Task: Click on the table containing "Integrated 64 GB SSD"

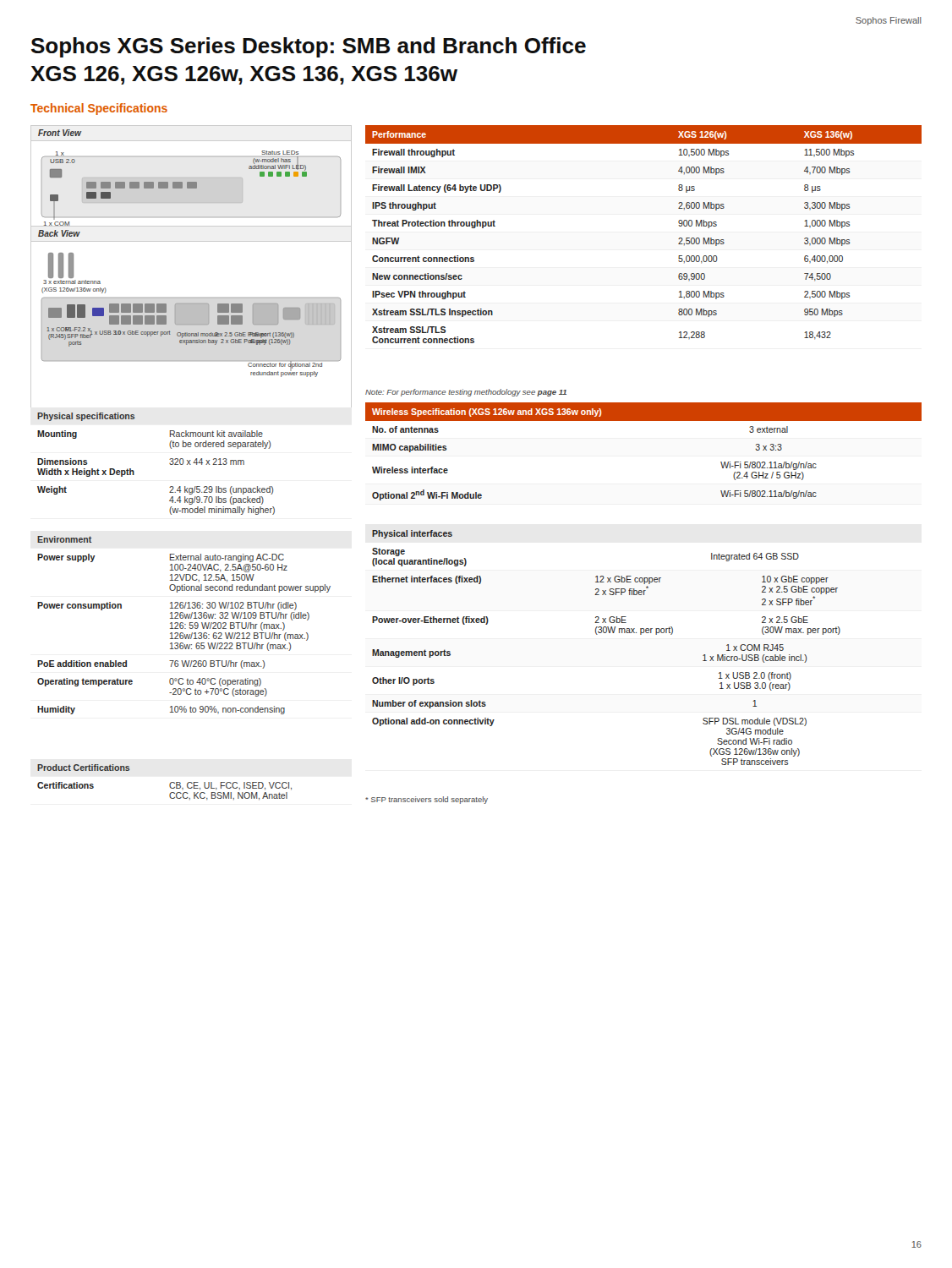Action: (x=643, y=647)
